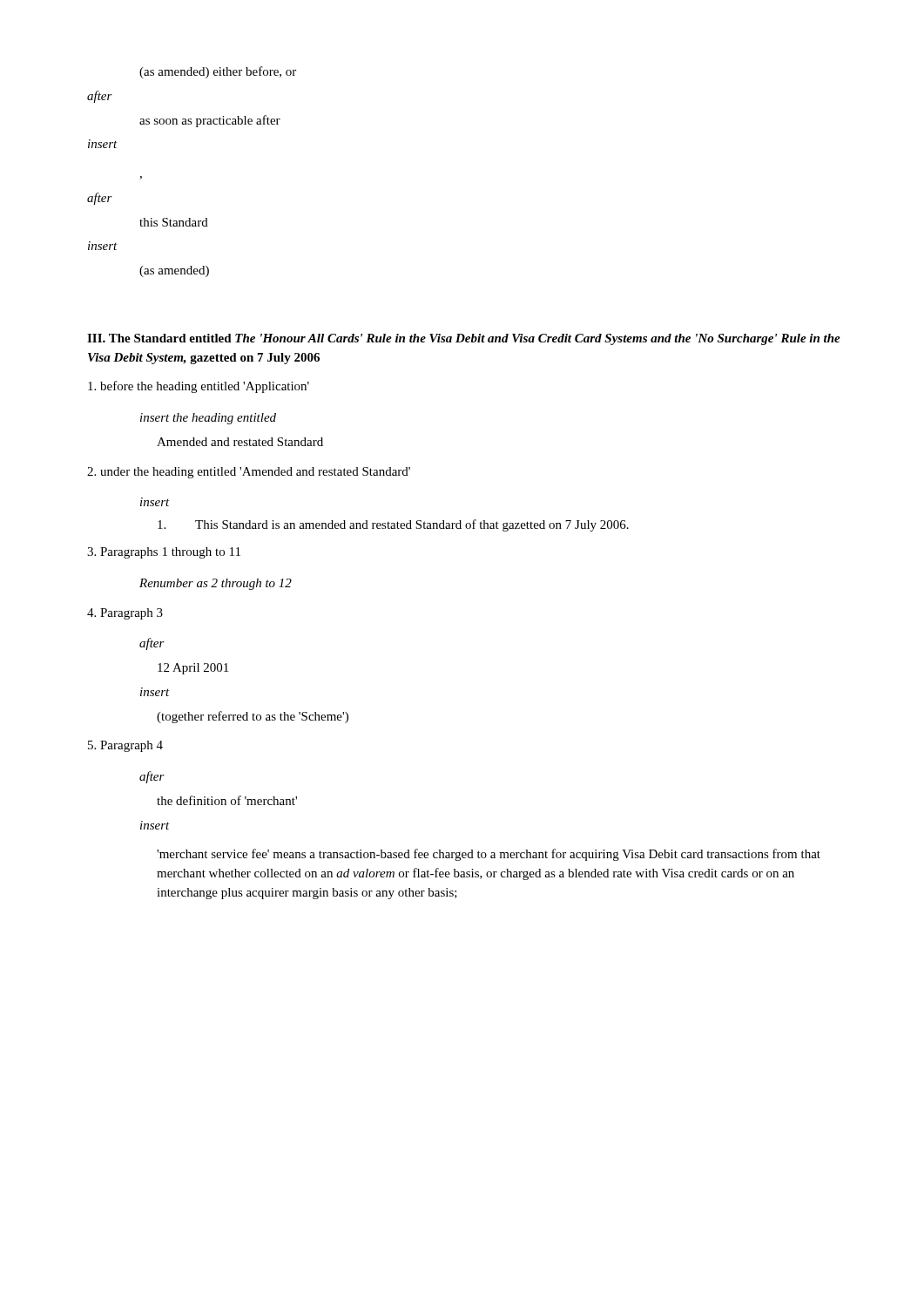Locate the block starting "2. under the heading entitled 'Amended"
This screenshot has height=1307, width=924.
click(x=249, y=473)
